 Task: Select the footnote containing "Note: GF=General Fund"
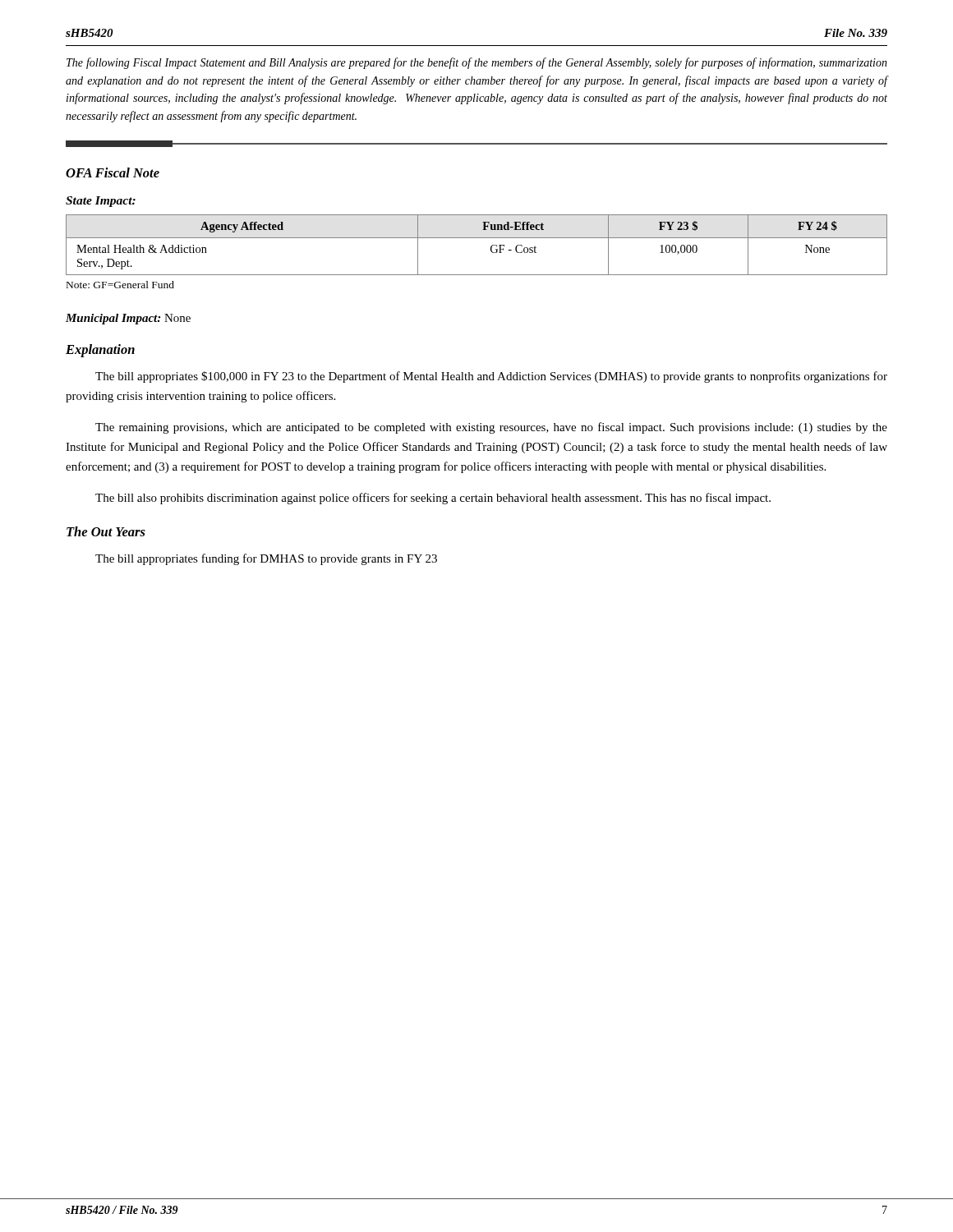click(x=120, y=284)
